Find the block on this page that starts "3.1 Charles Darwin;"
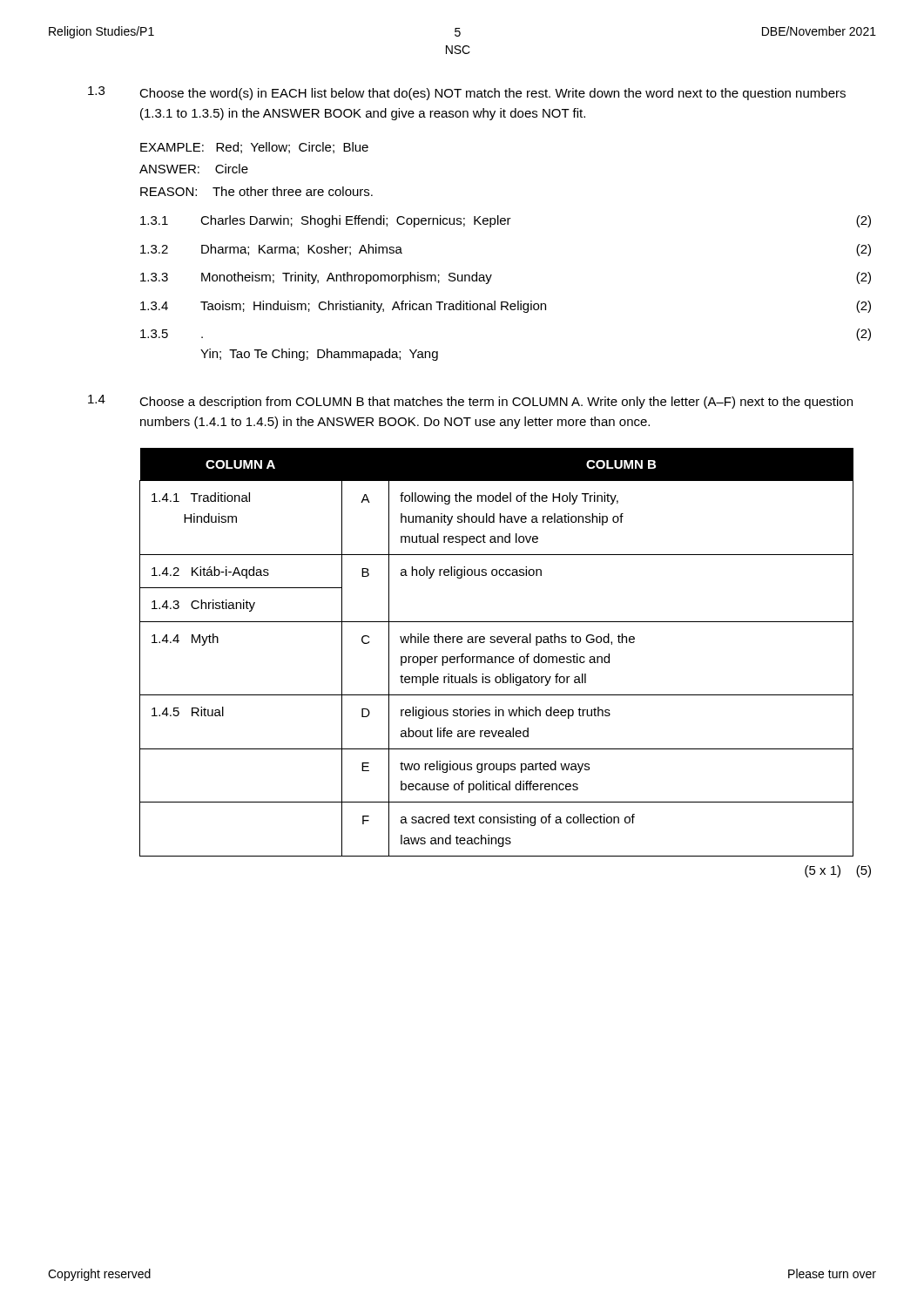 pyautogui.click(x=506, y=221)
